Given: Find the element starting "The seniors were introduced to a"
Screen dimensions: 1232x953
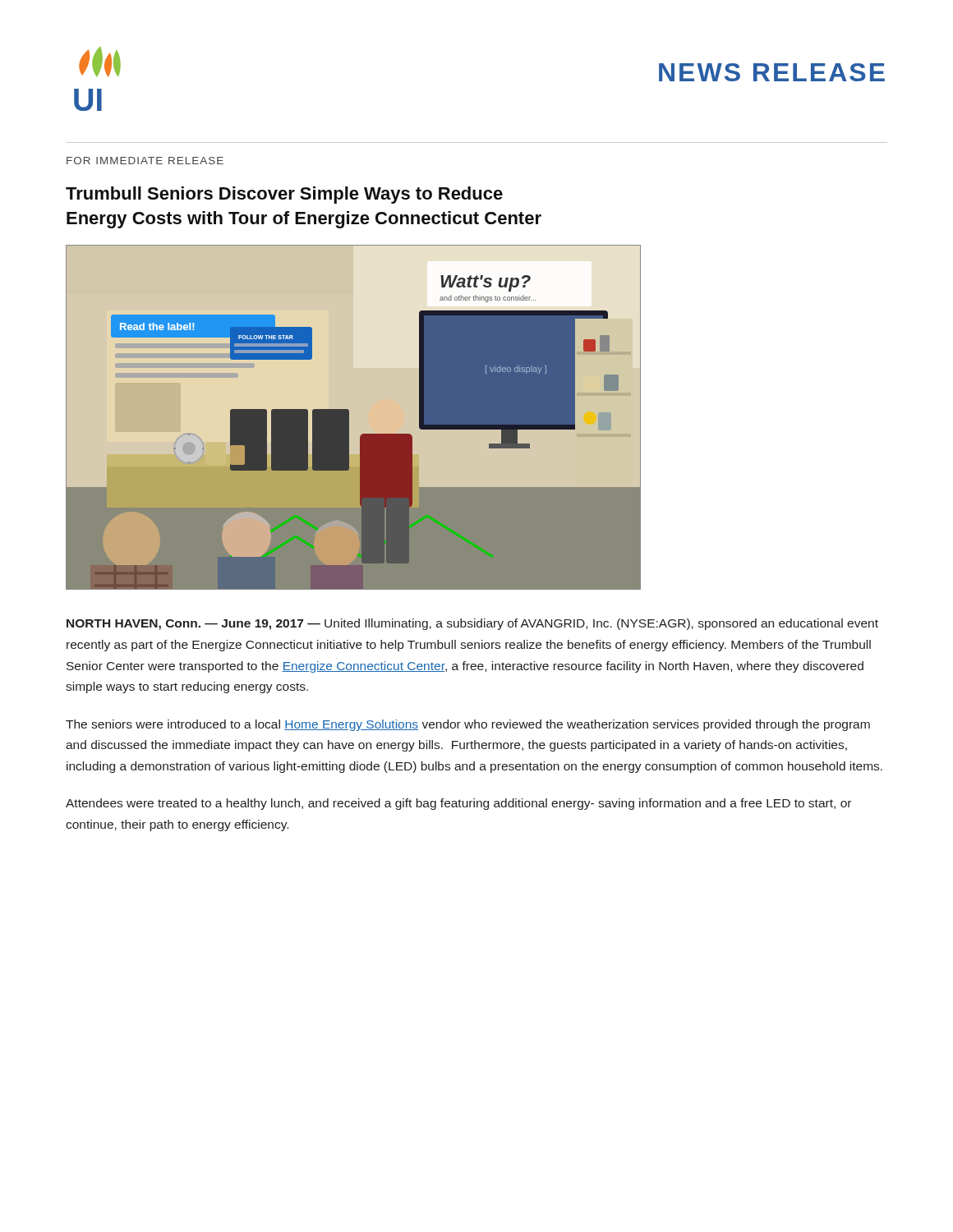Looking at the screenshot, I should click(x=475, y=745).
